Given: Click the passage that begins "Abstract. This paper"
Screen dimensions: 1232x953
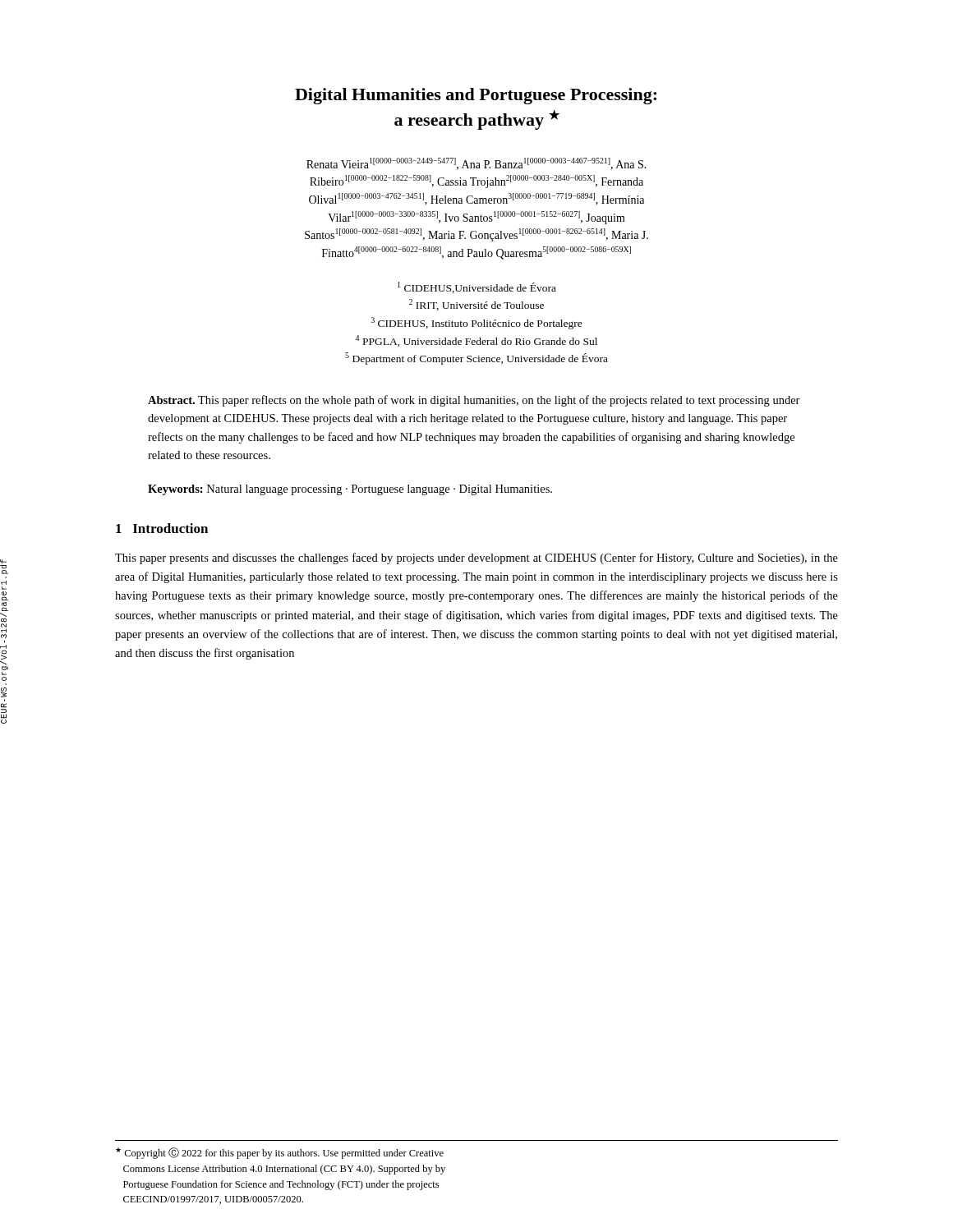Looking at the screenshot, I should 474,427.
